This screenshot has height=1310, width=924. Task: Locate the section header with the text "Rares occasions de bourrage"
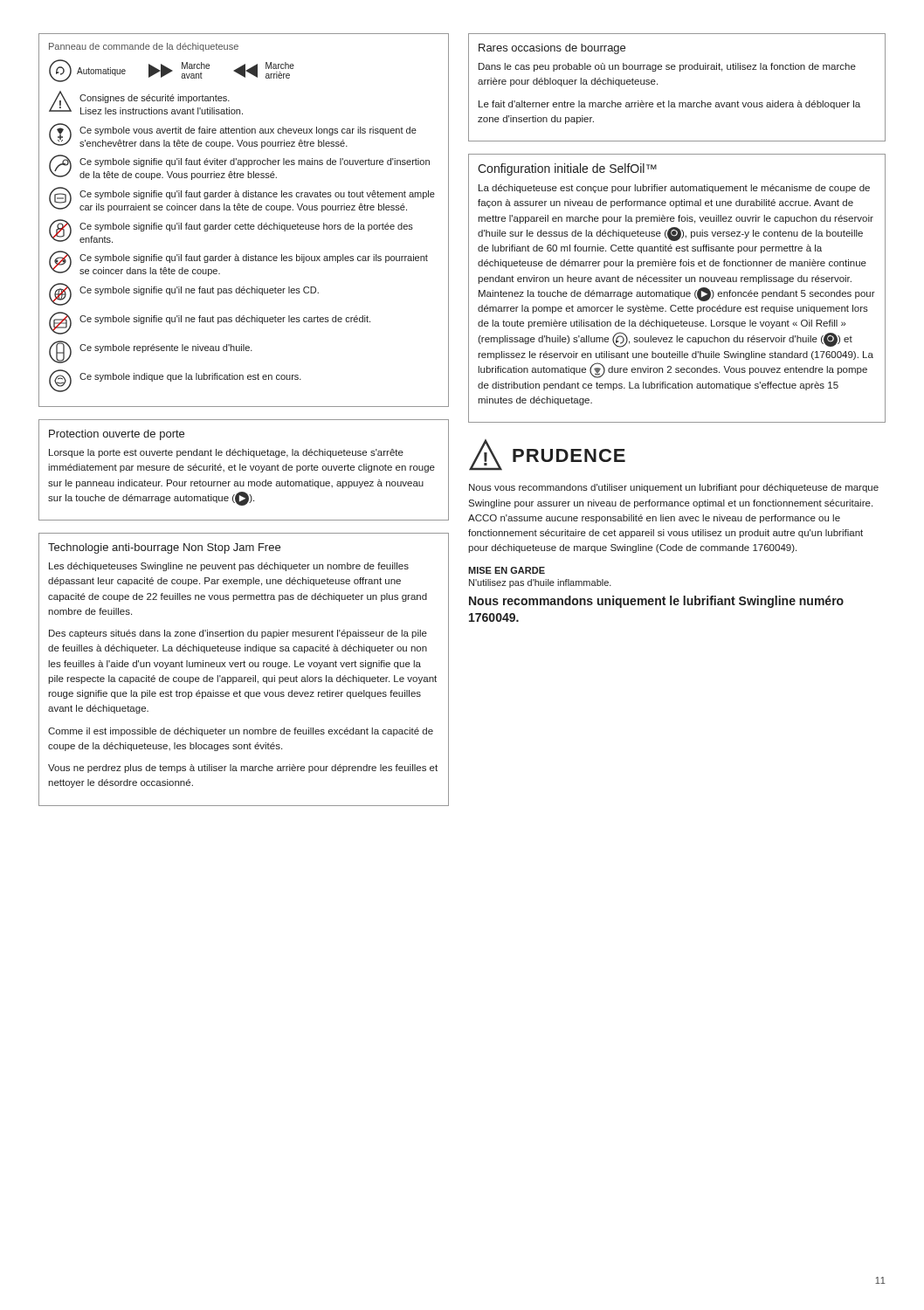(x=552, y=48)
